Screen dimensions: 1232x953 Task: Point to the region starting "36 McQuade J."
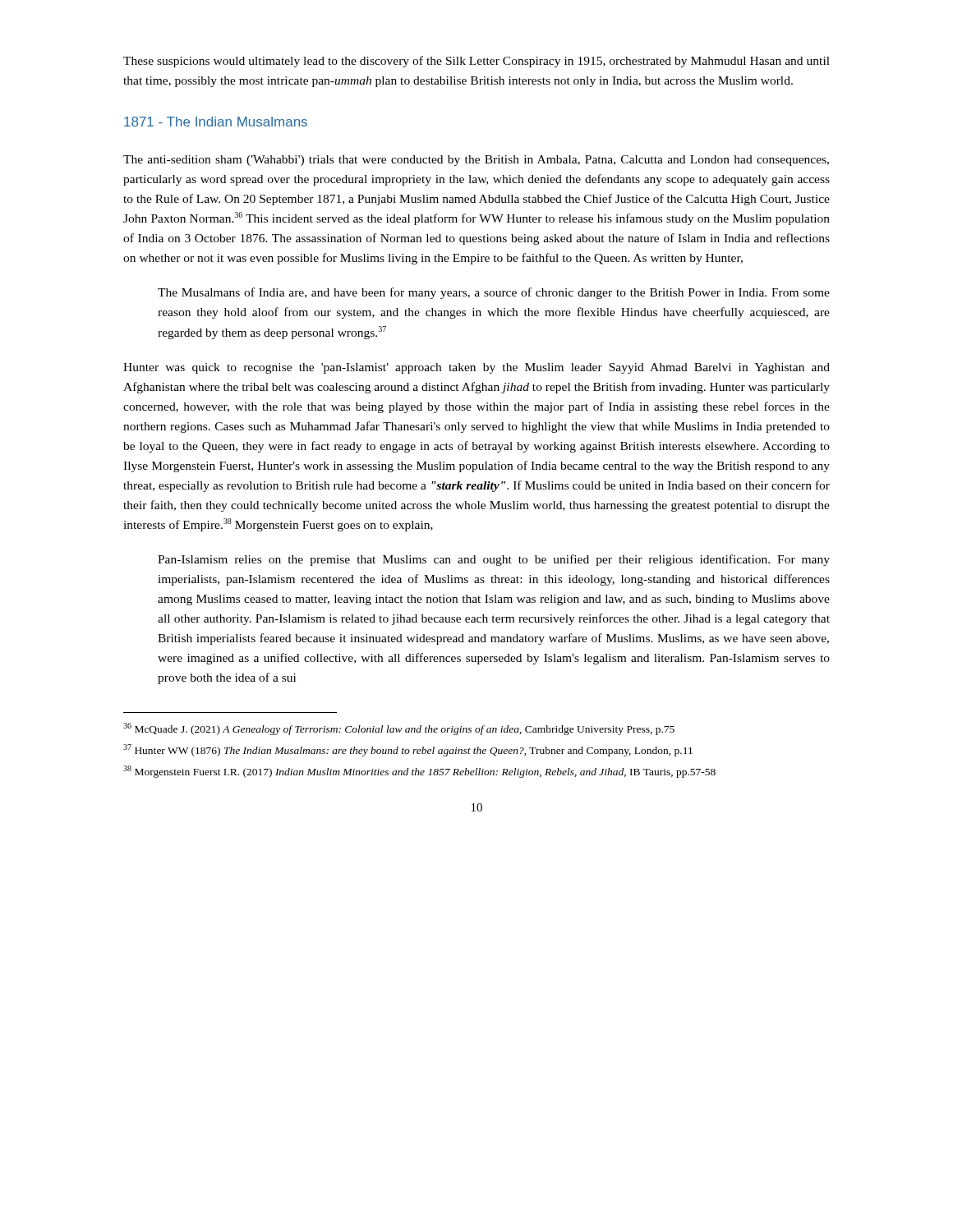399,728
